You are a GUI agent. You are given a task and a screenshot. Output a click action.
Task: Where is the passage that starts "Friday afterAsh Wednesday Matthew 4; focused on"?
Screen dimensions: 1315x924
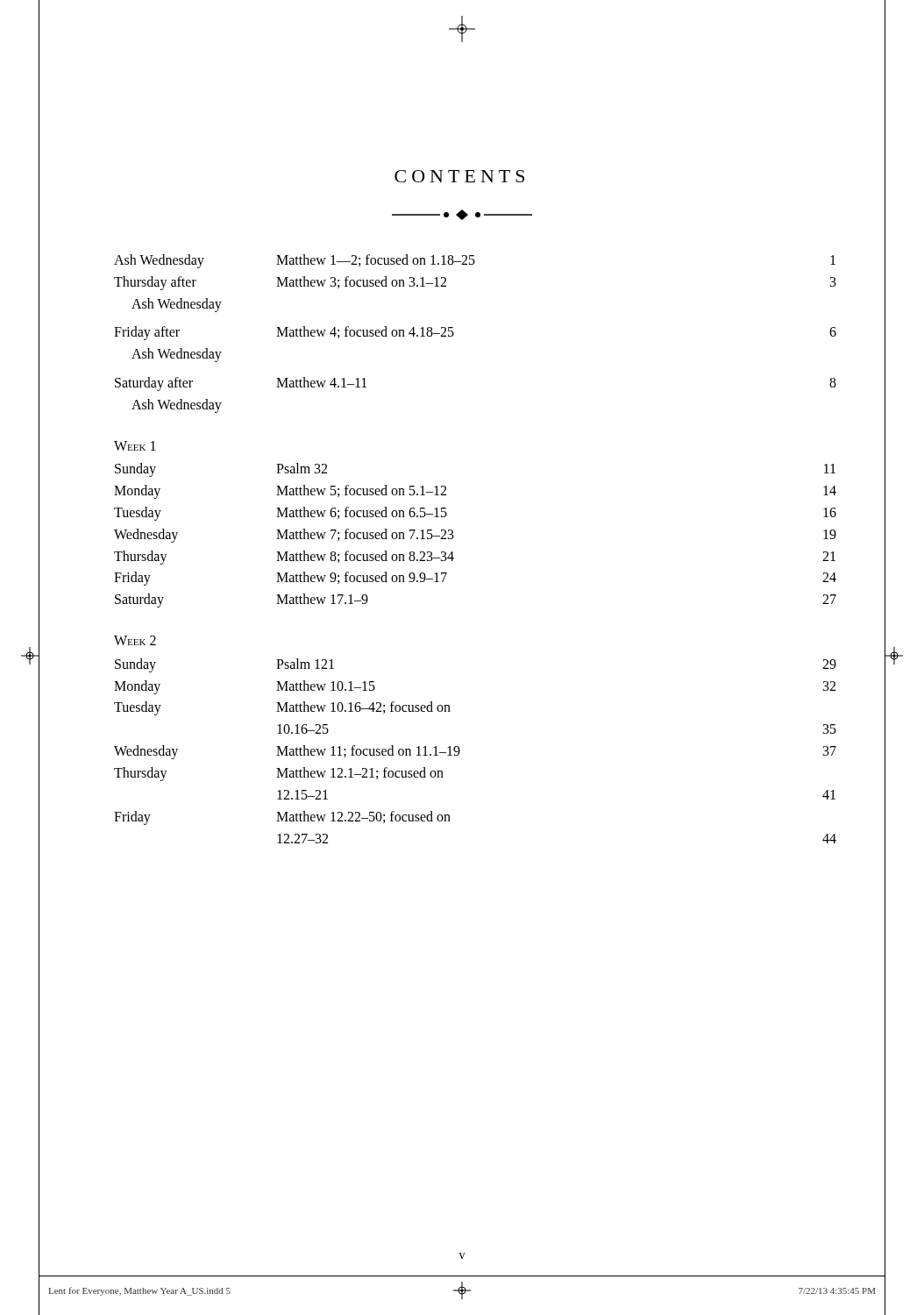132,333
